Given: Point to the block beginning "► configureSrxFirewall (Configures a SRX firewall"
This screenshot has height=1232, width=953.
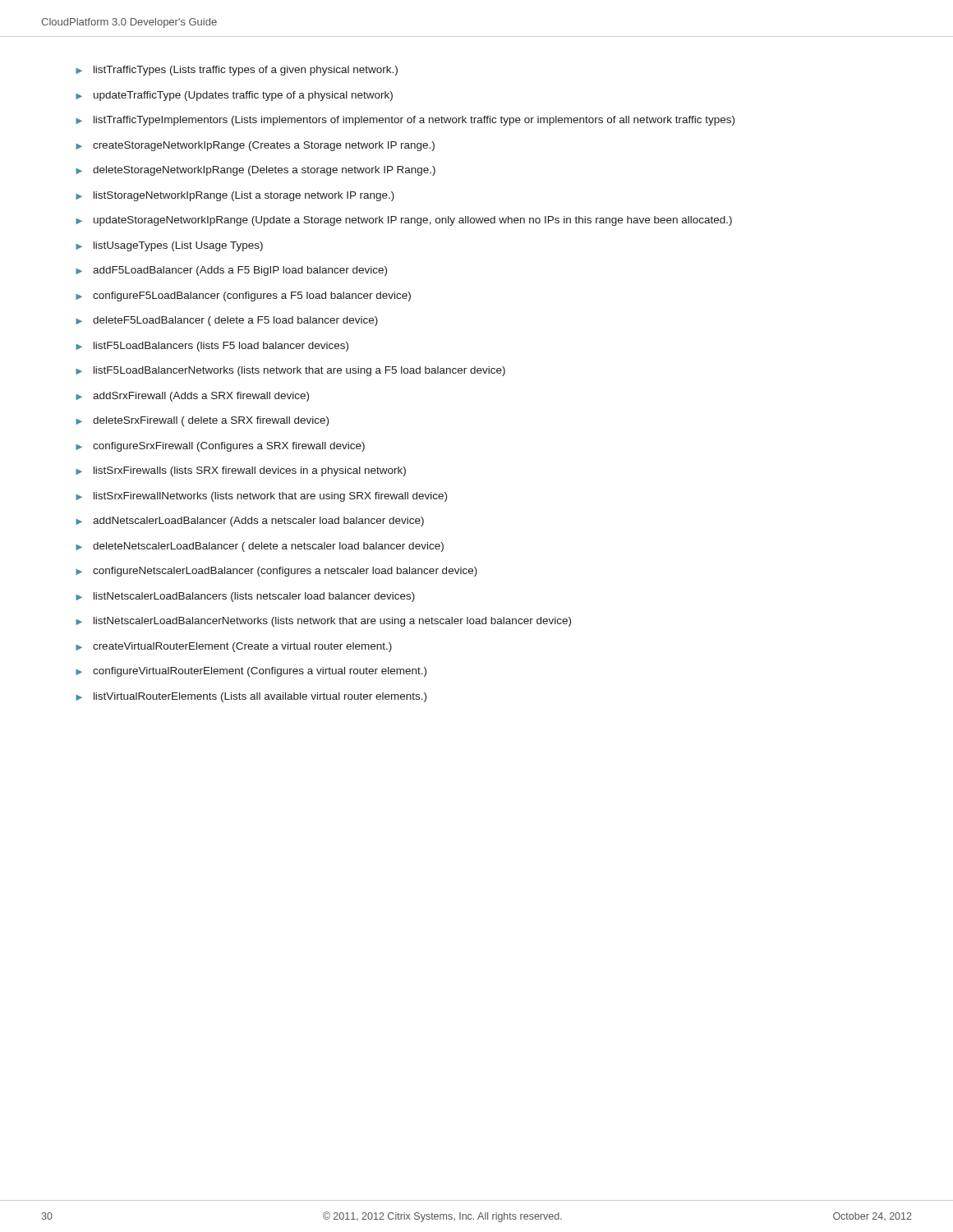Looking at the screenshot, I should (220, 446).
